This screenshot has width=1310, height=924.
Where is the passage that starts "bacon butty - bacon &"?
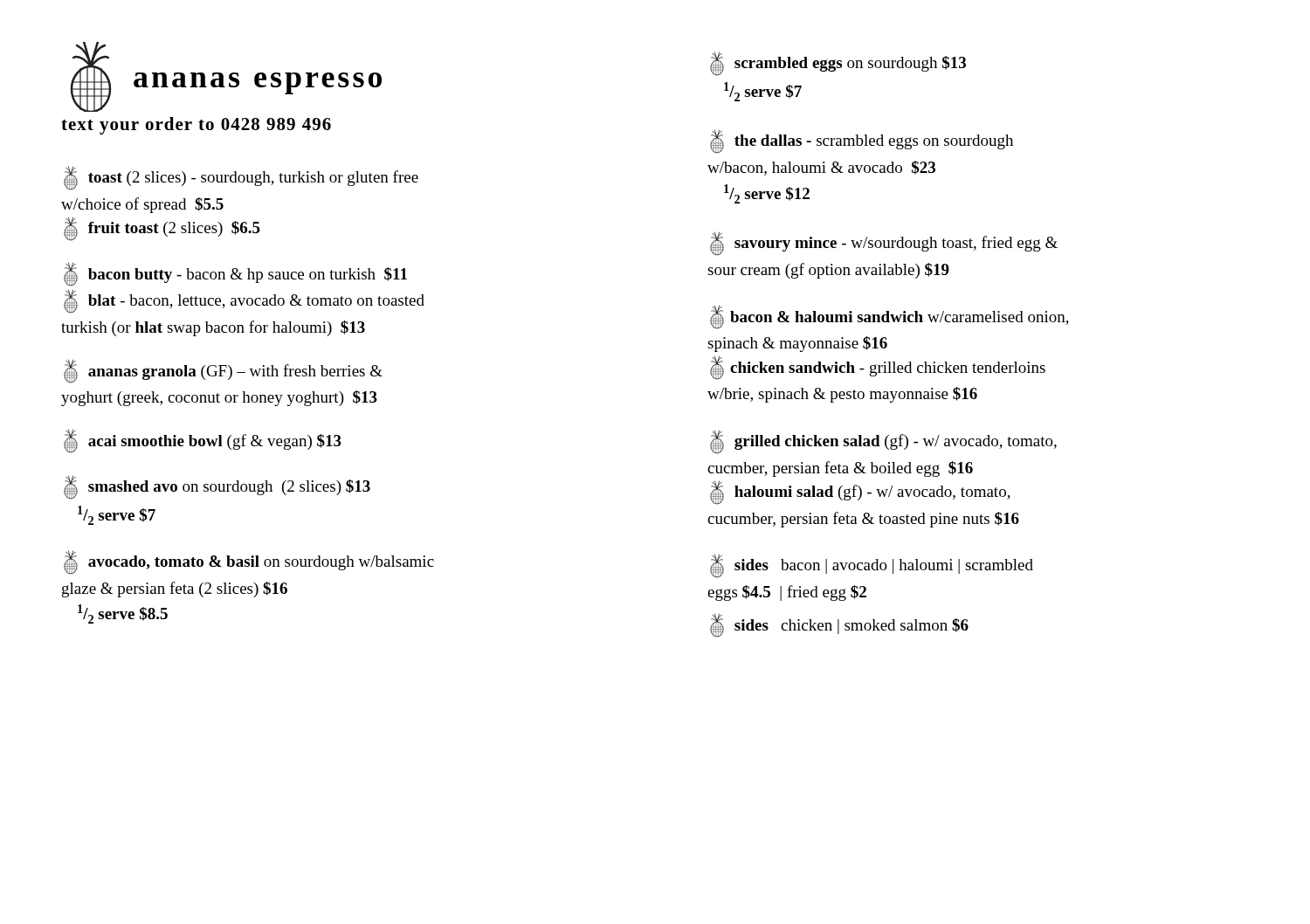(243, 299)
